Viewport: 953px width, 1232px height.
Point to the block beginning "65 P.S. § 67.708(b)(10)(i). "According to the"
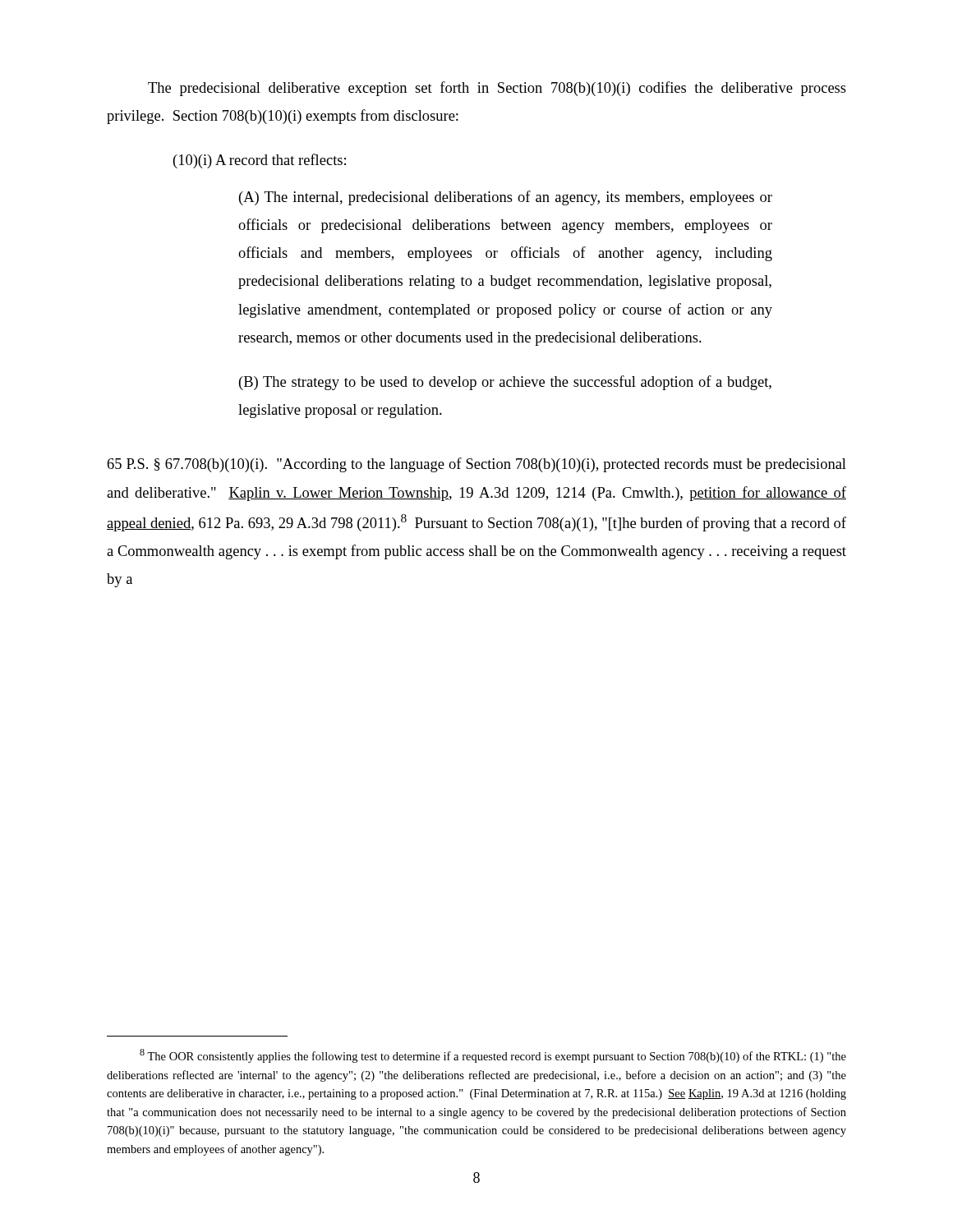476,522
